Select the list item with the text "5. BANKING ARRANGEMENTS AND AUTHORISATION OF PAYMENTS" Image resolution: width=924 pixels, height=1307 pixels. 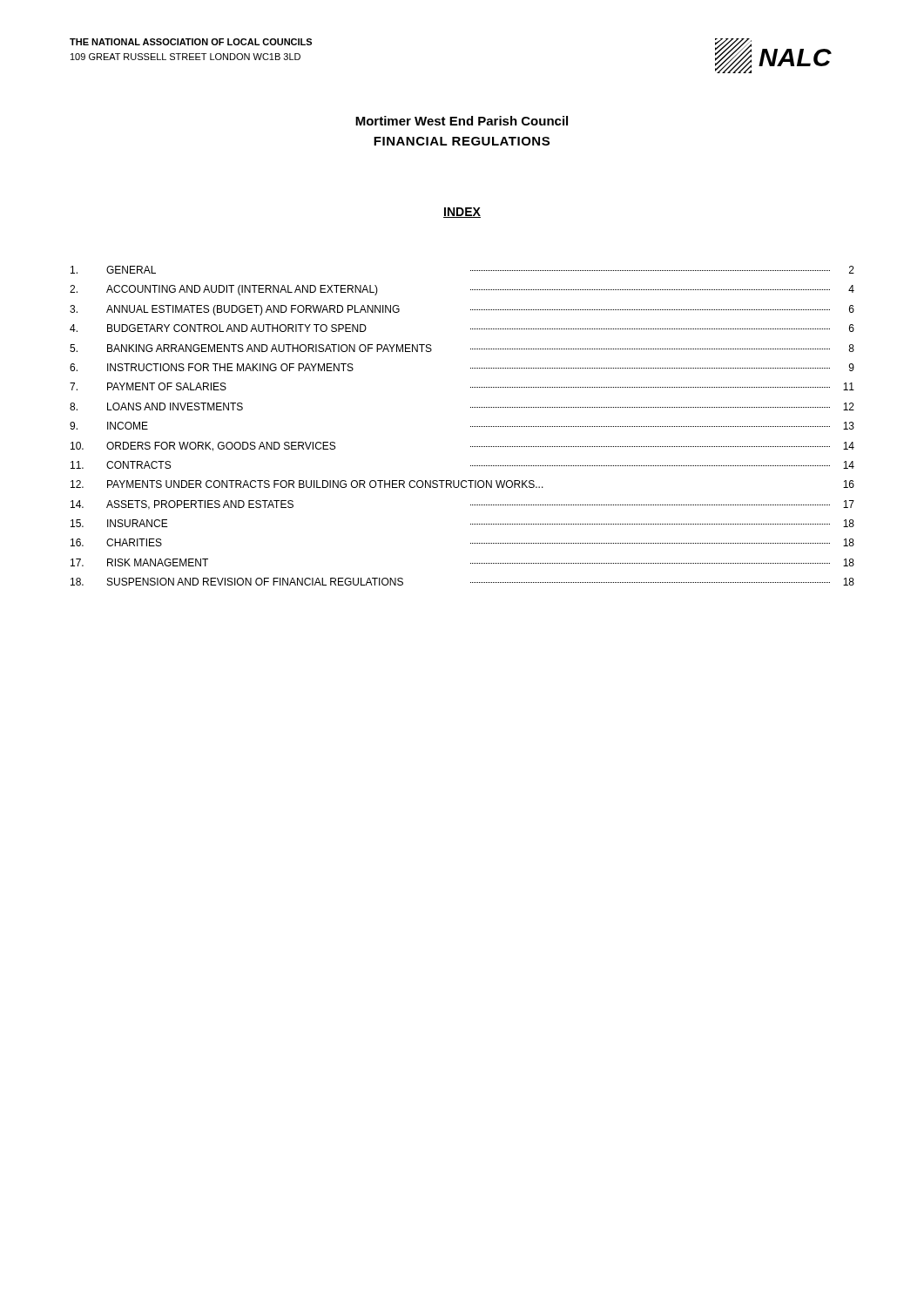click(462, 348)
